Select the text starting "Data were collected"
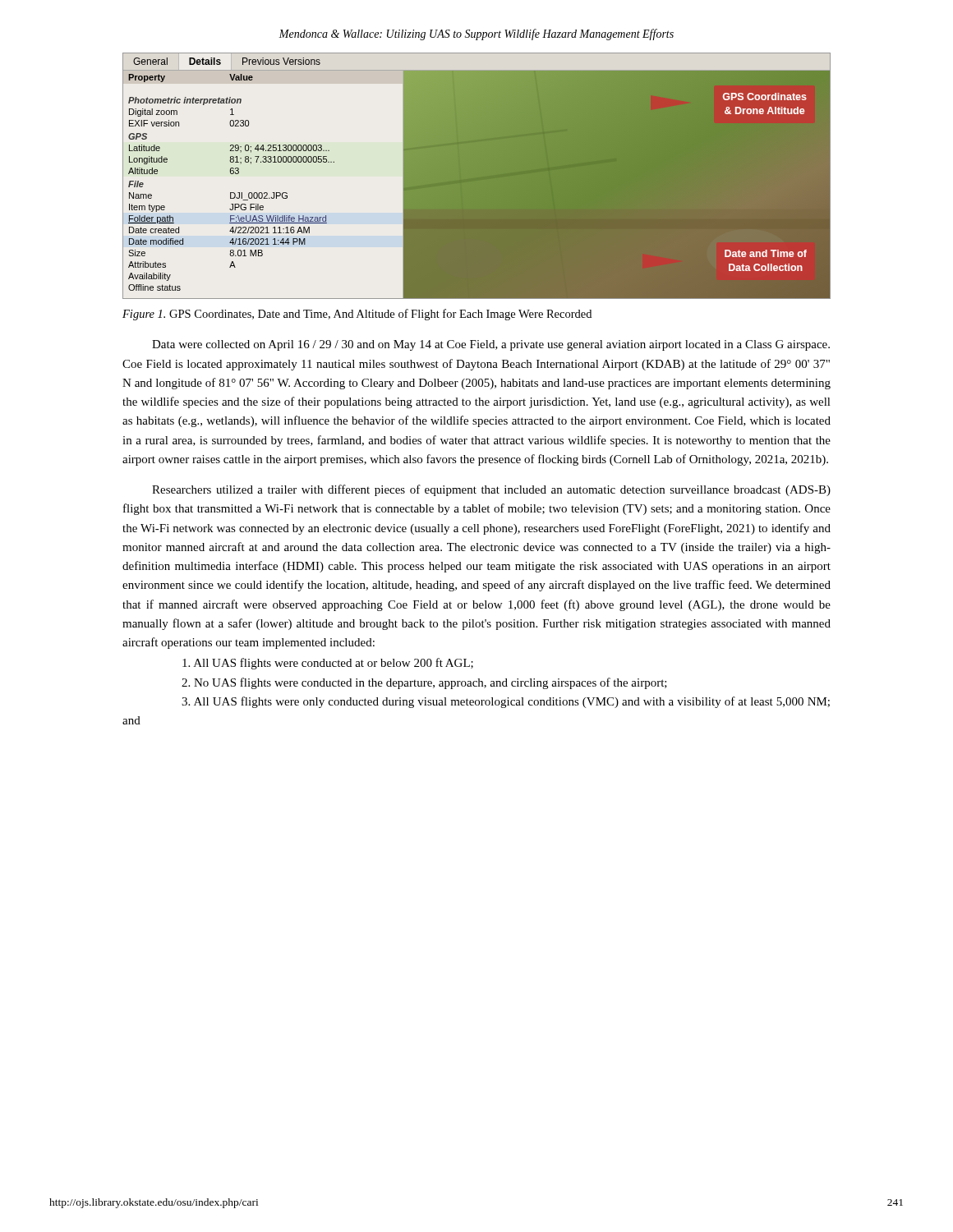953x1232 pixels. click(476, 402)
